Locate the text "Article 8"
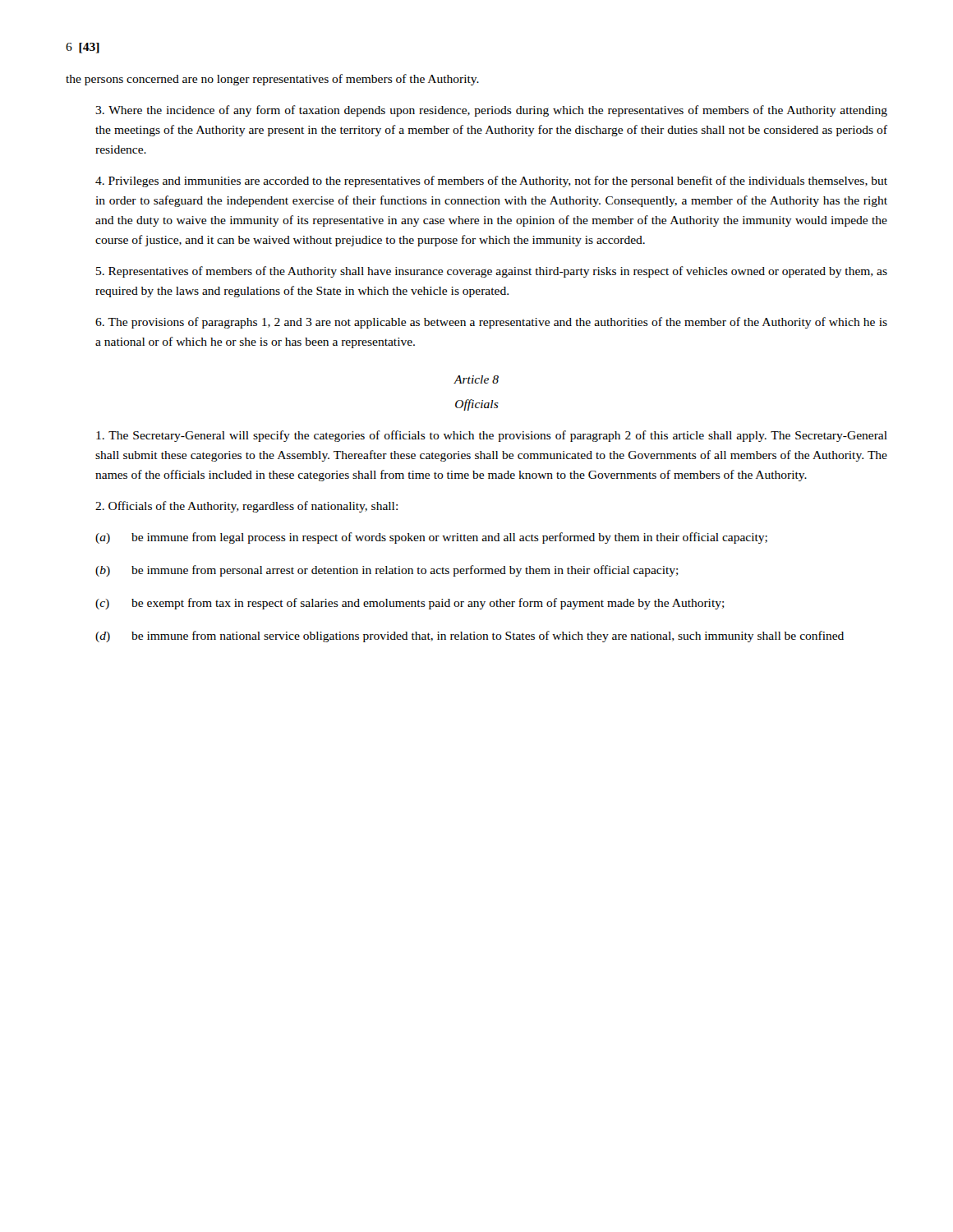Screen dimensions: 1232x953 point(476,379)
